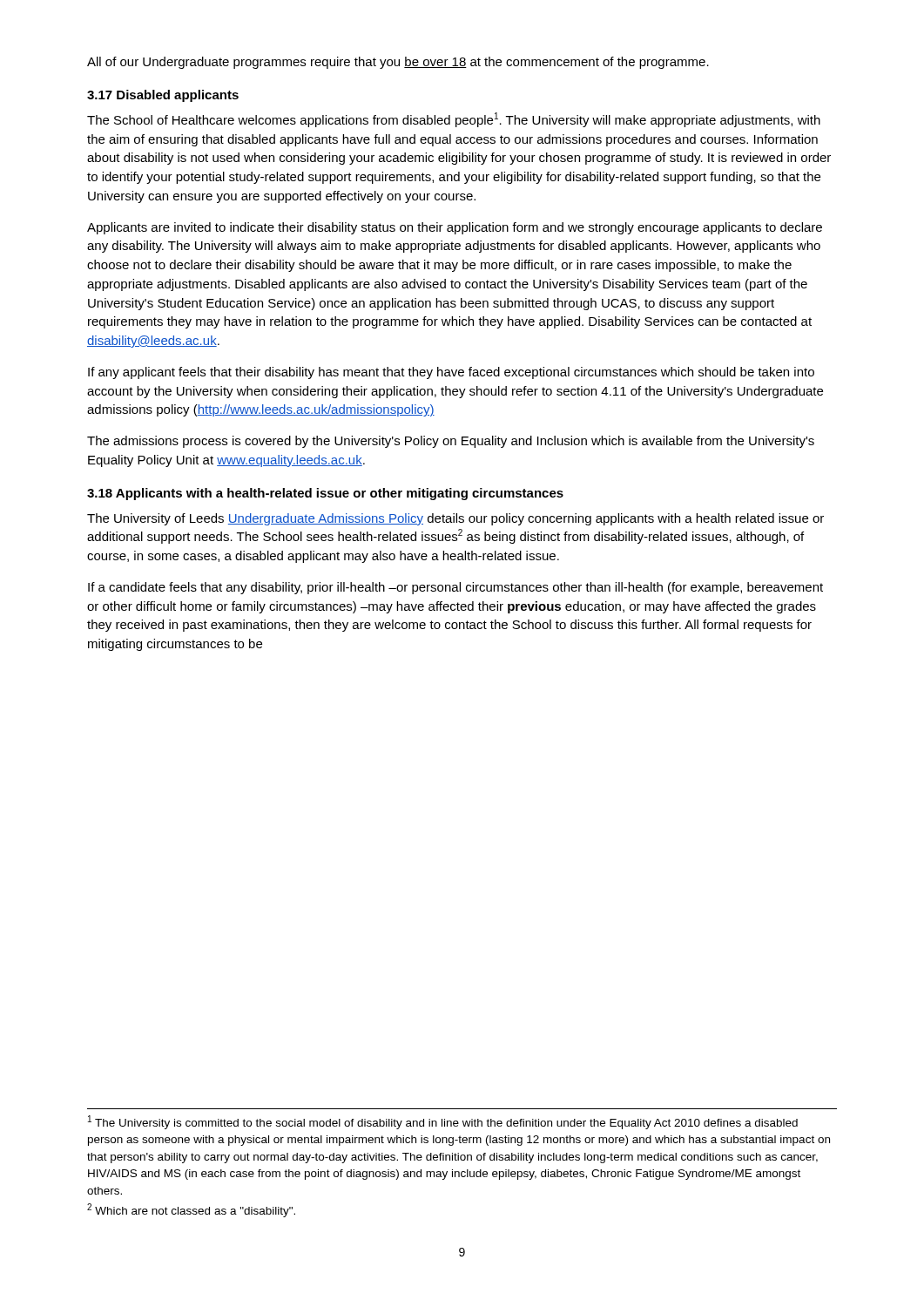Image resolution: width=924 pixels, height=1307 pixels.
Task: Select the text block that says "The admissions process is covered by the University's"
Action: pyautogui.click(x=462, y=450)
